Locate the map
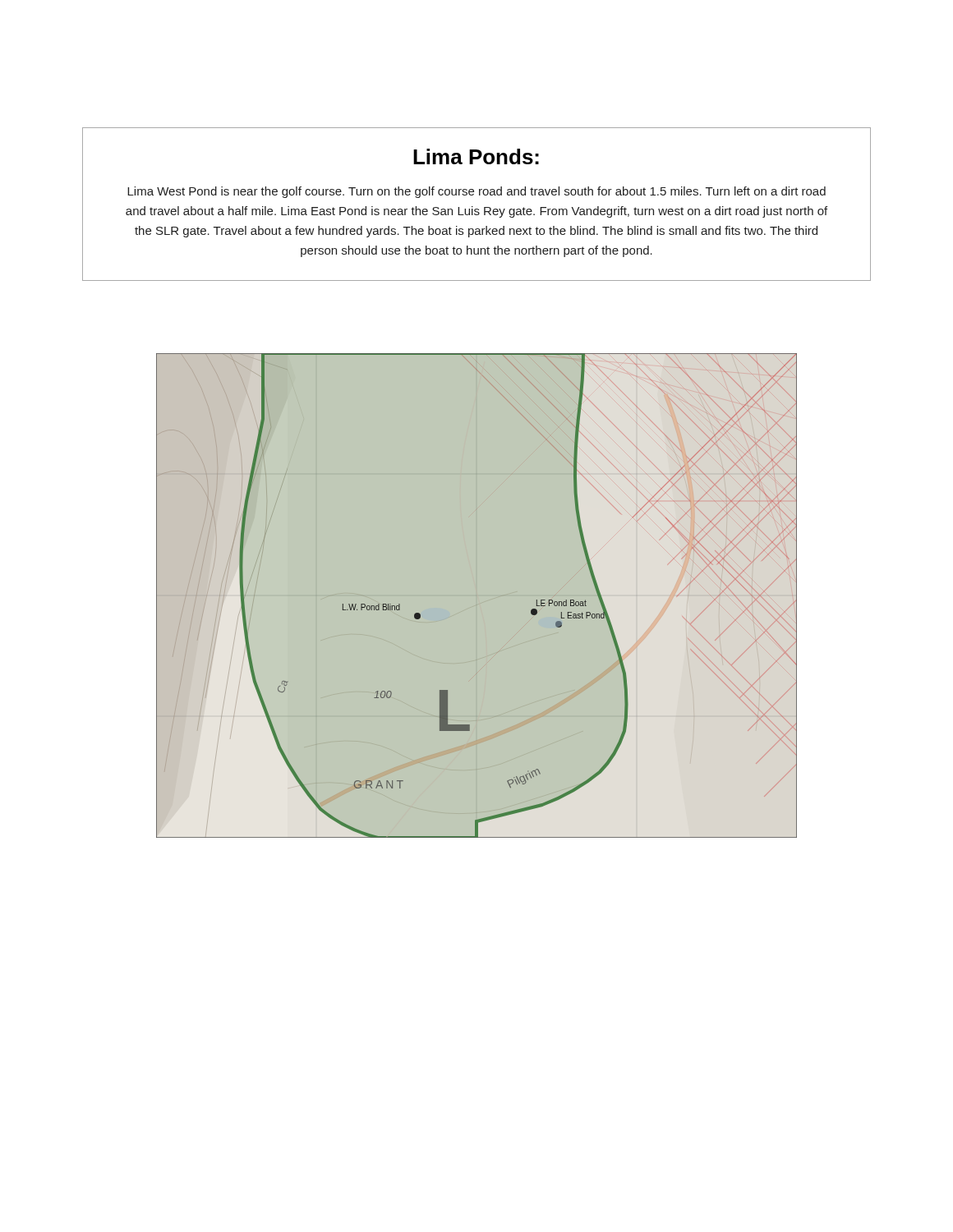 (x=476, y=595)
